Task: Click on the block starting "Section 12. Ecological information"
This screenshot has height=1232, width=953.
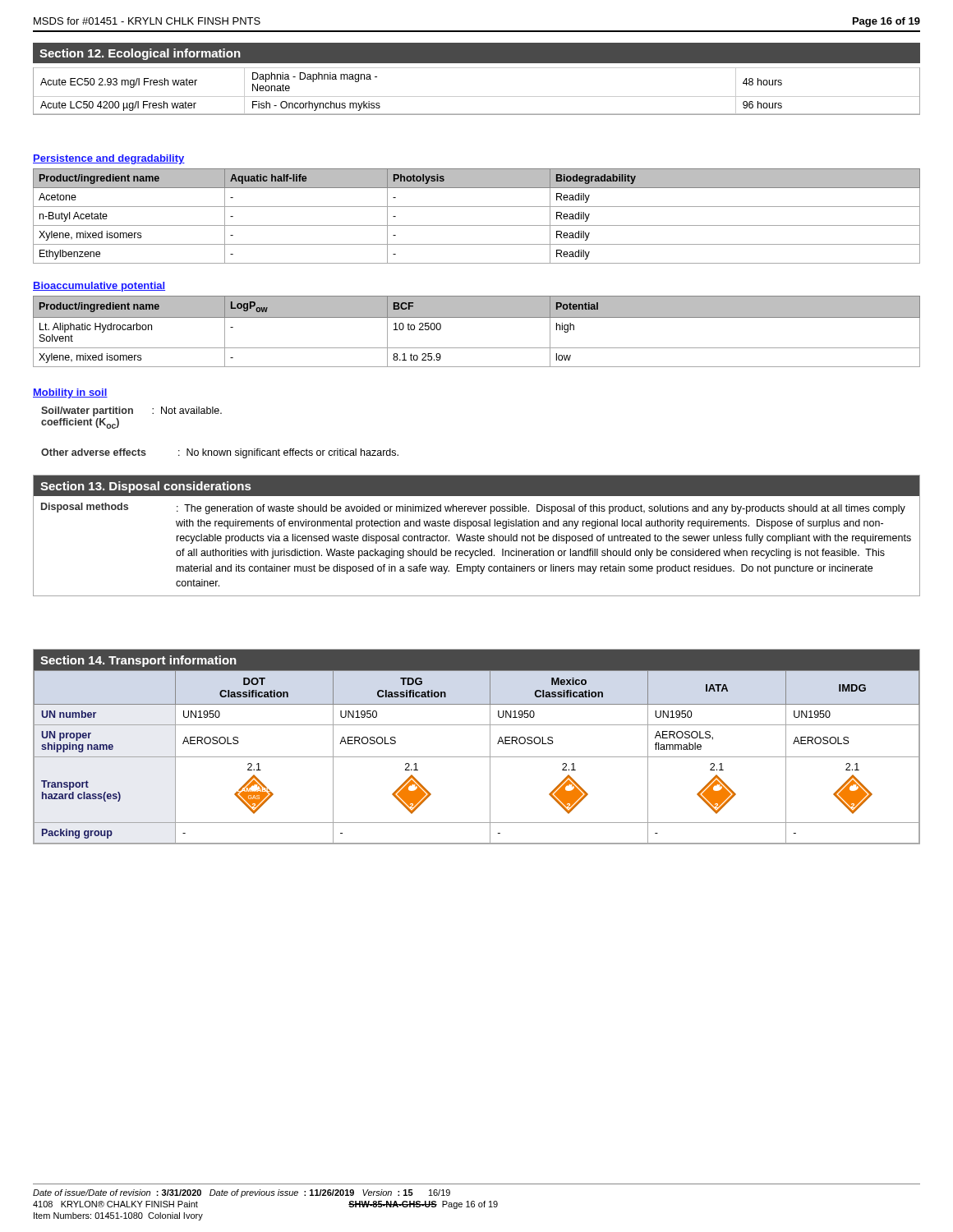Action: tap(140, 53)
